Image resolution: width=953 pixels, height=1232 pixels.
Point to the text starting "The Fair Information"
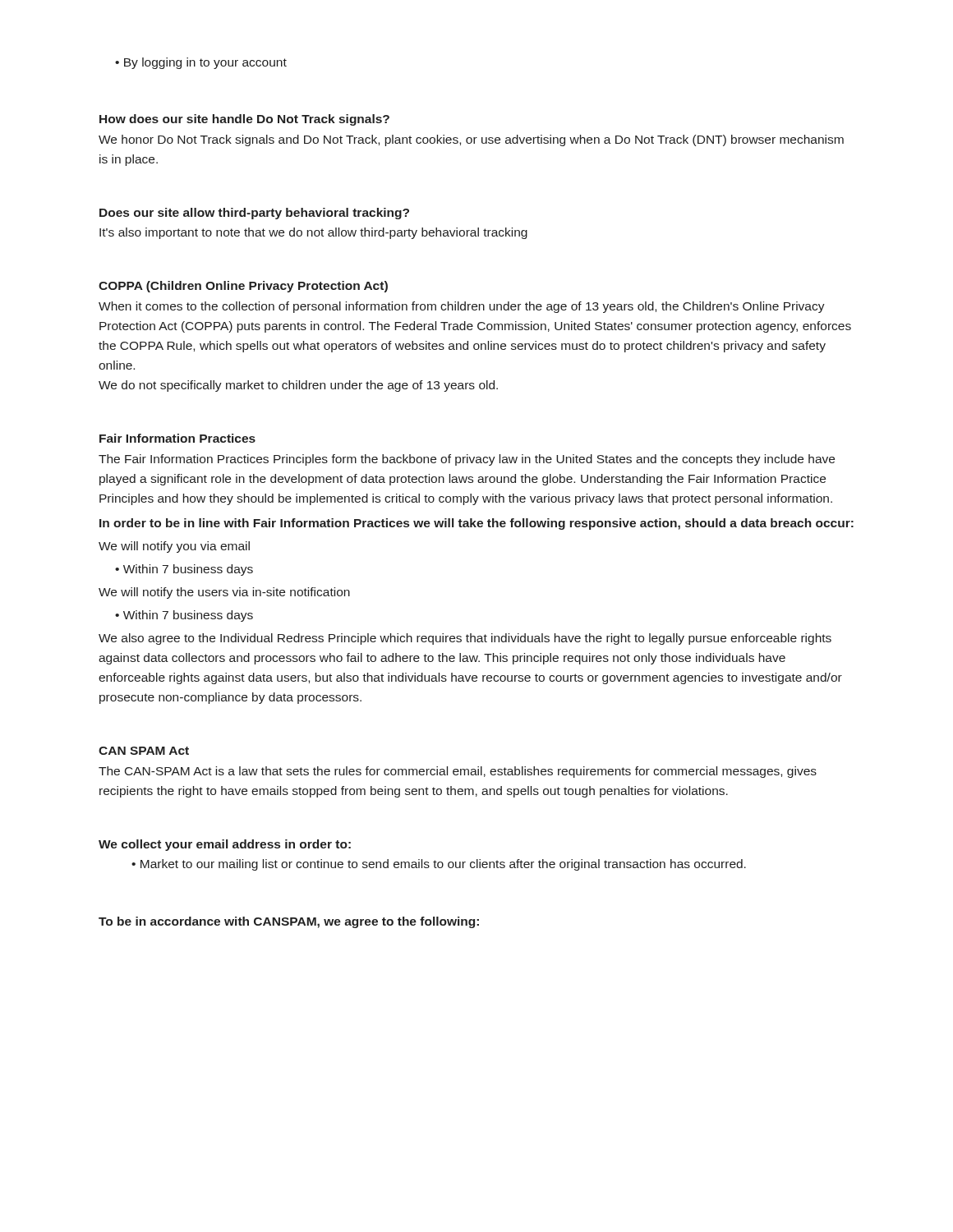click(467, 478)
